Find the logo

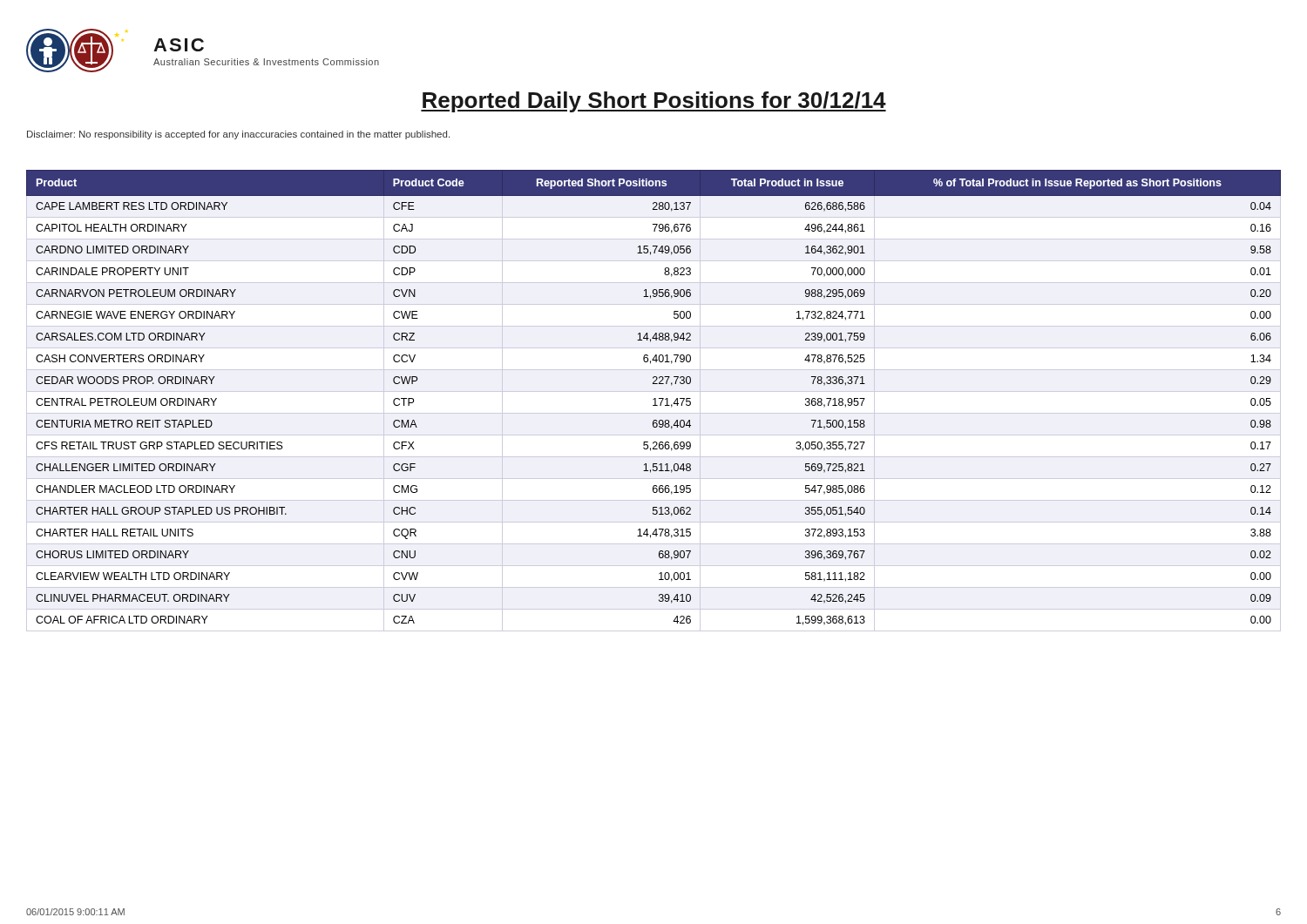(x=203, y=51)
